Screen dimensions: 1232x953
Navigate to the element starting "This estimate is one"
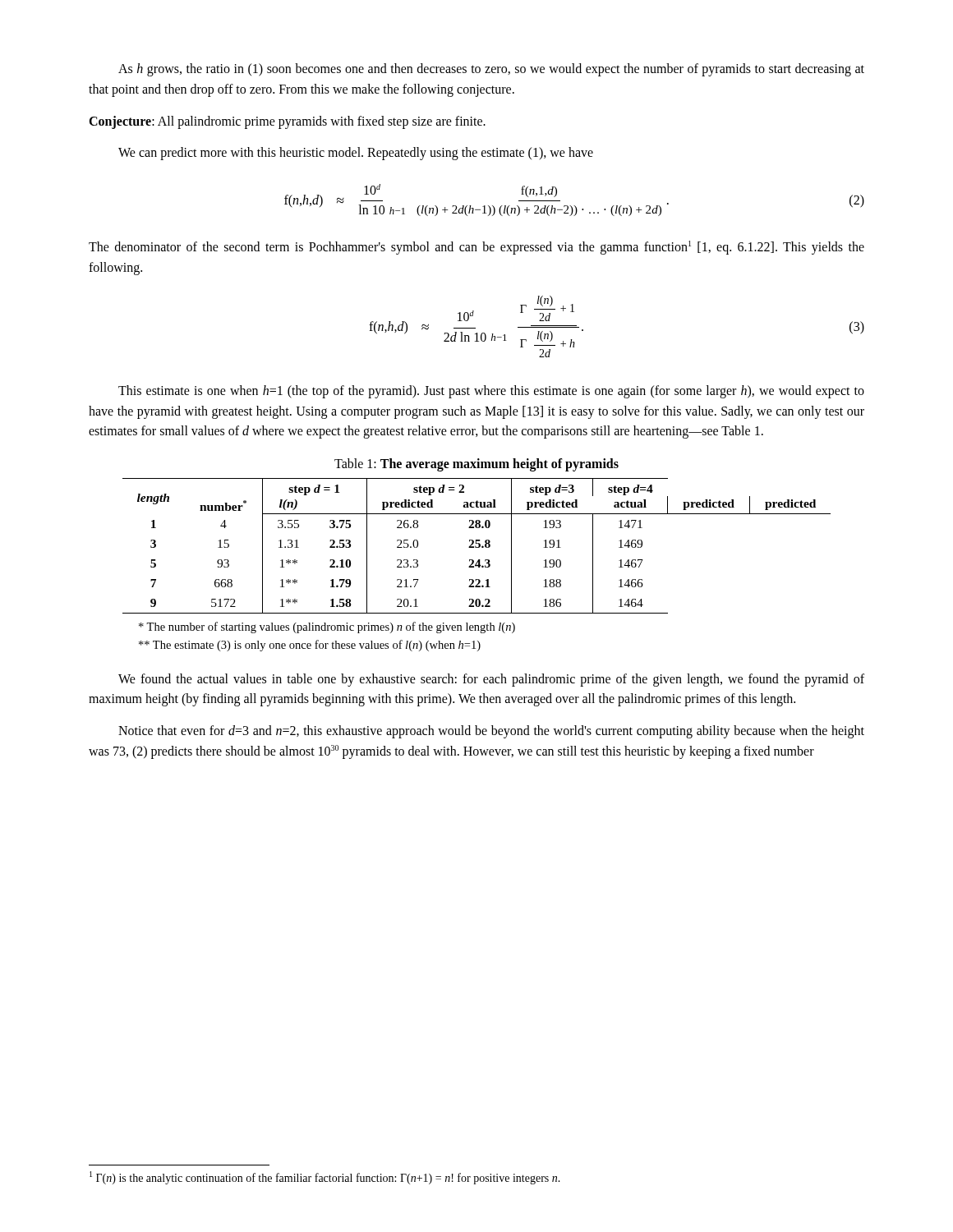click(476, 411)
